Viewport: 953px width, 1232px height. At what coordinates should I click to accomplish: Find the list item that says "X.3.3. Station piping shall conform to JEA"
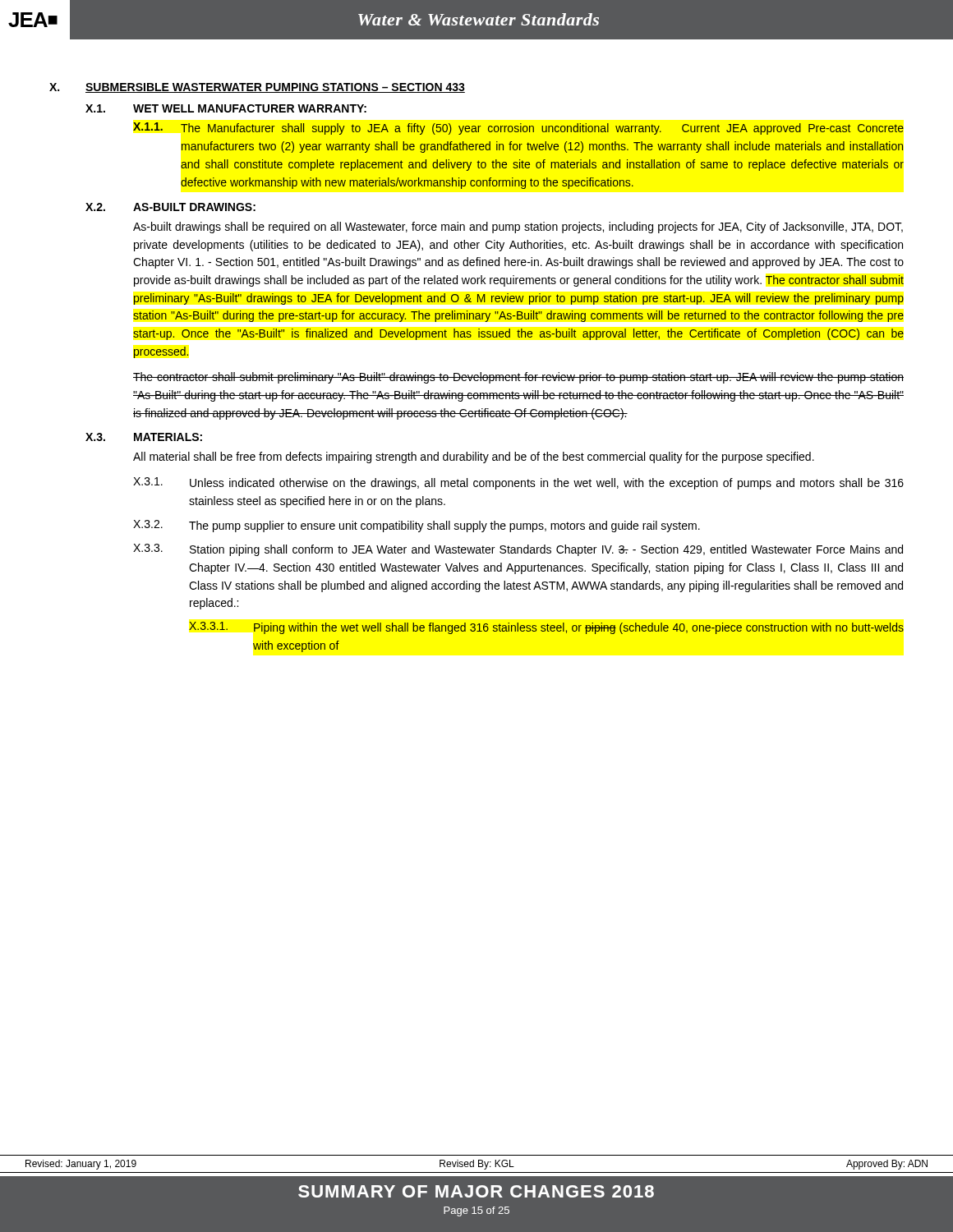(518, 577)
